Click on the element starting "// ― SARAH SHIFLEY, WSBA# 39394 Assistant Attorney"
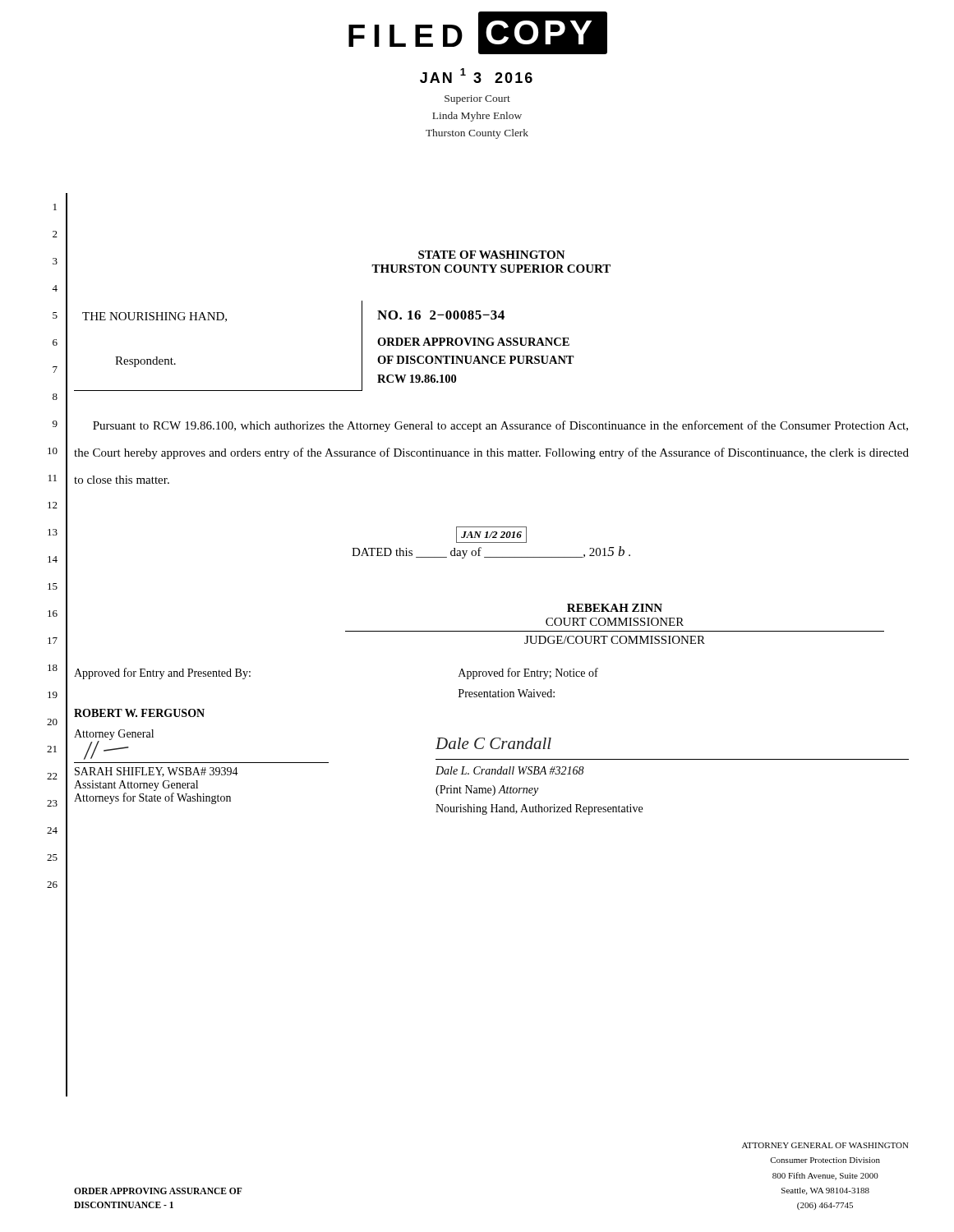Image resolution: width=954 pixels, height=1232 pixels. (x=201, y=769)
